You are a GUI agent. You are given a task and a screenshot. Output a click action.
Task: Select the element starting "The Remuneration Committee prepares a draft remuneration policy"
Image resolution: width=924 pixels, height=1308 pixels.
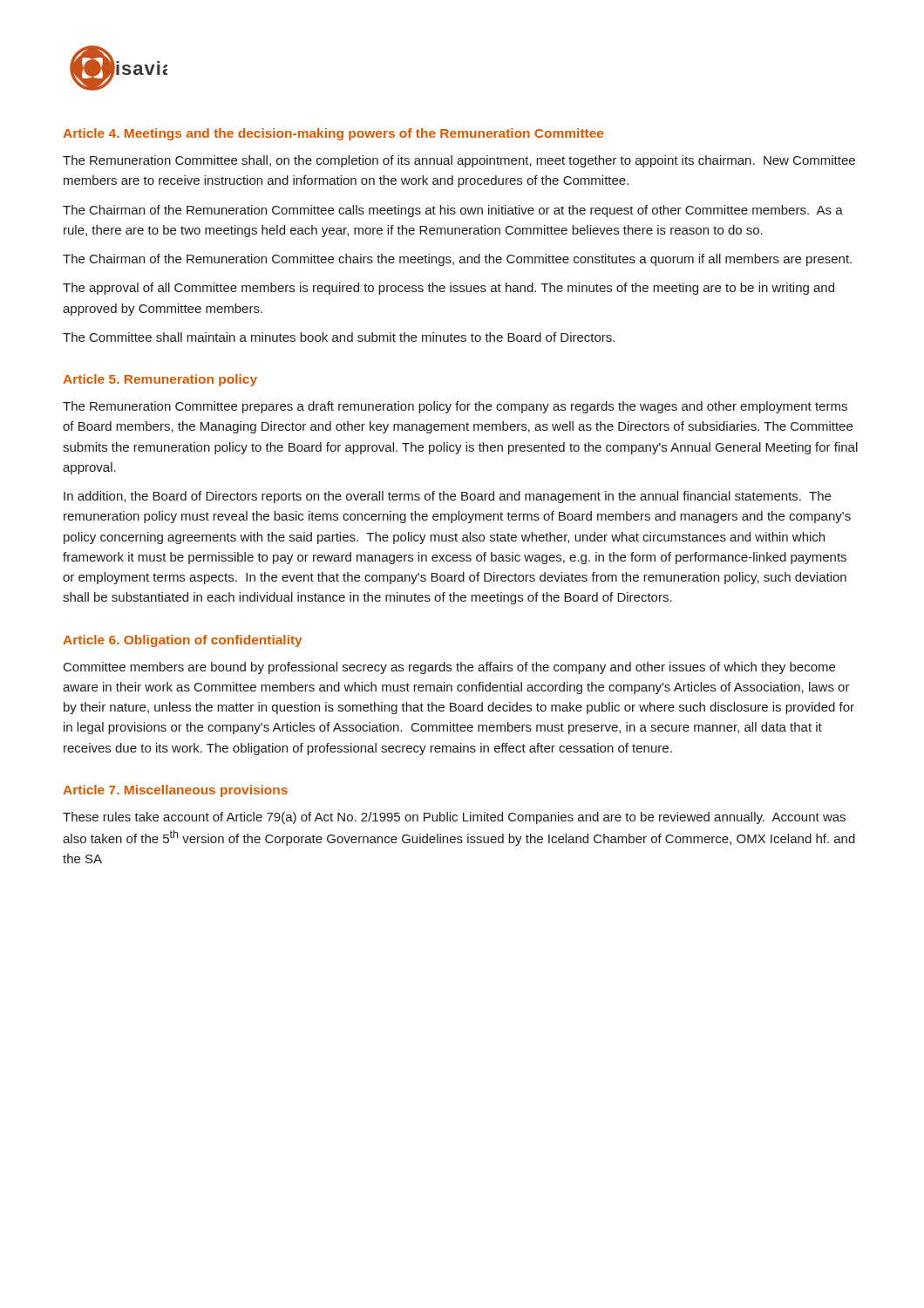(460, 436)
